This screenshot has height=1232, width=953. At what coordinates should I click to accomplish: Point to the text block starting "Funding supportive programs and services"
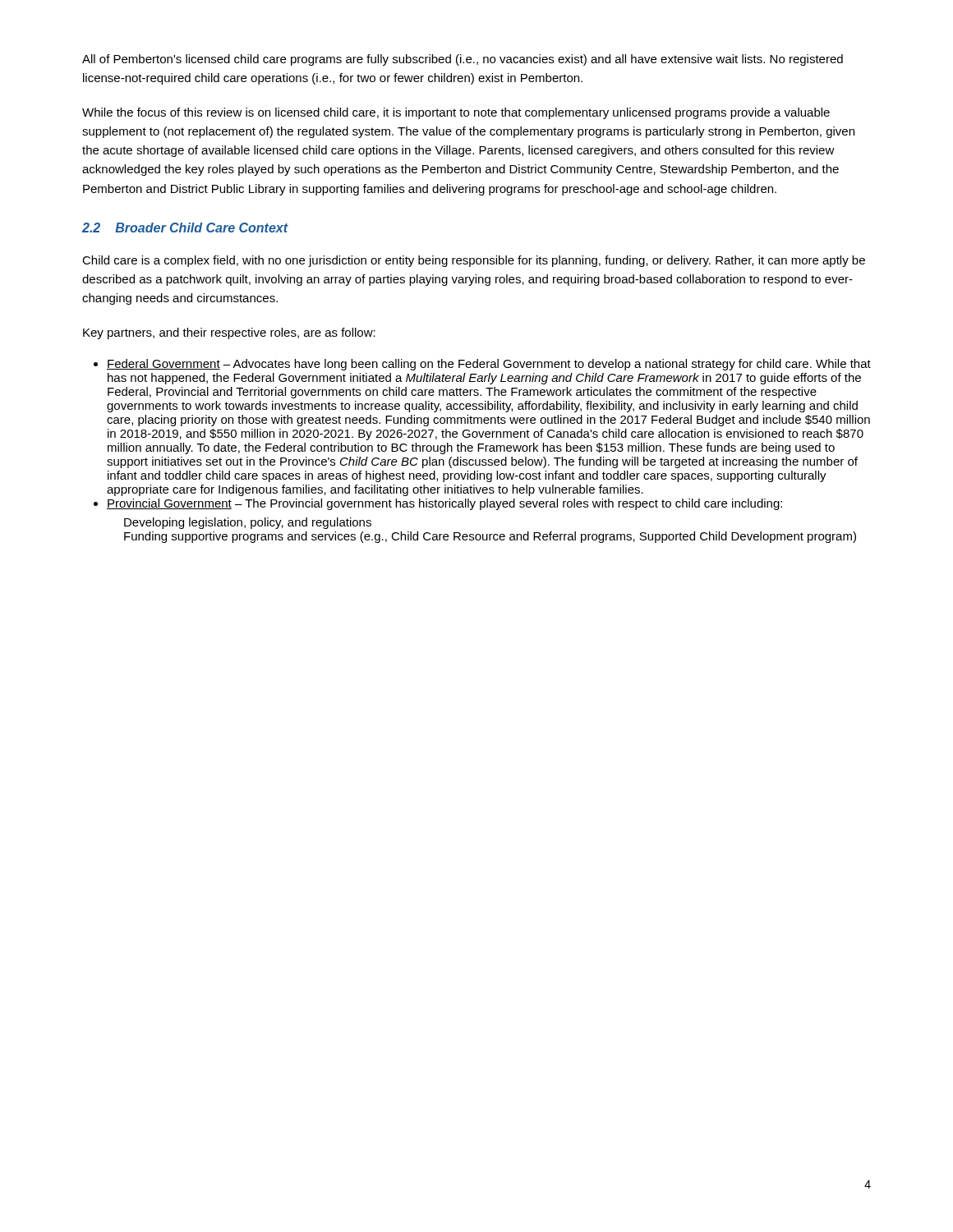(497, 536)
